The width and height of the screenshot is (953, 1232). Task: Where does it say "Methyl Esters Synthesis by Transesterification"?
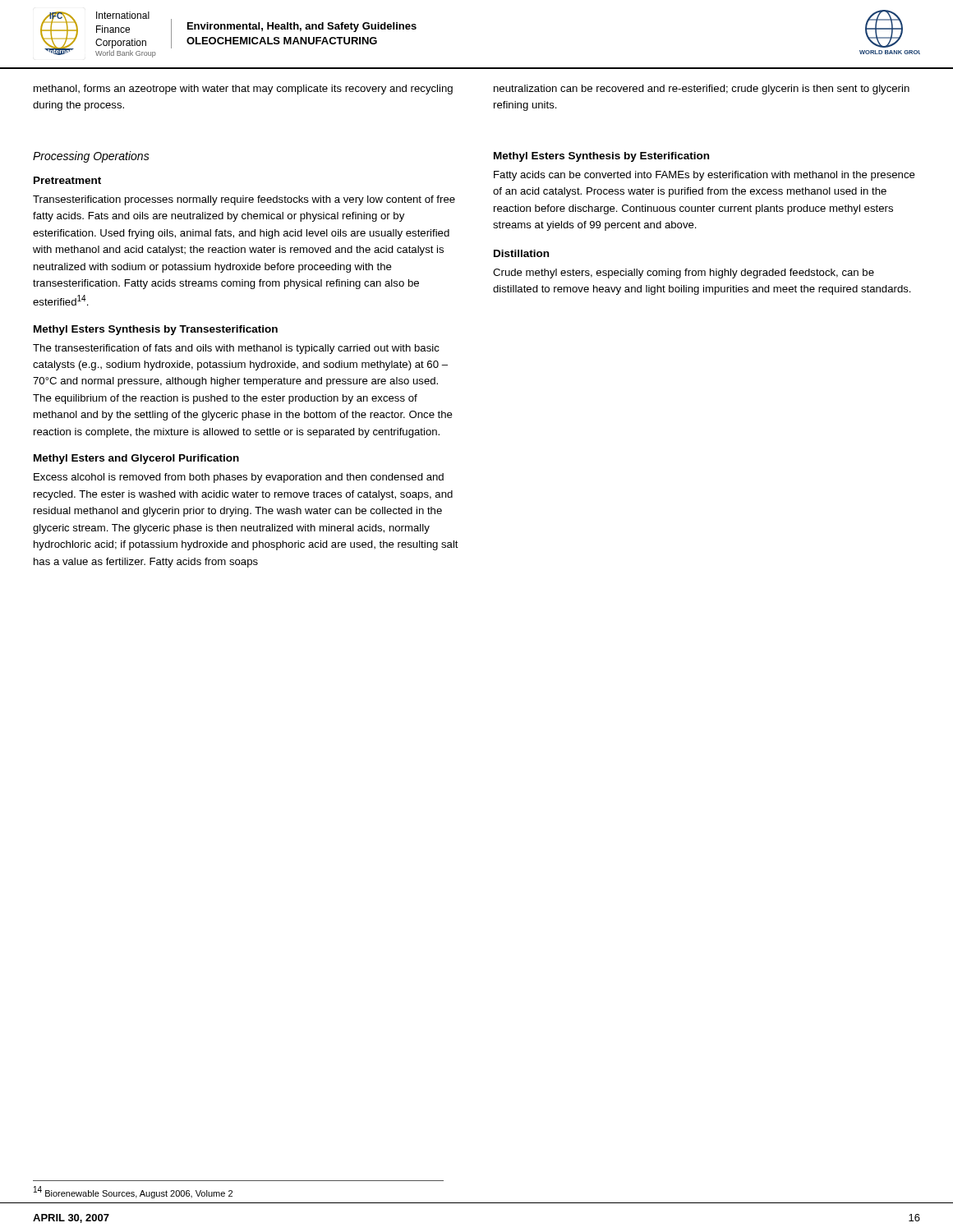(x=156, y=329)
